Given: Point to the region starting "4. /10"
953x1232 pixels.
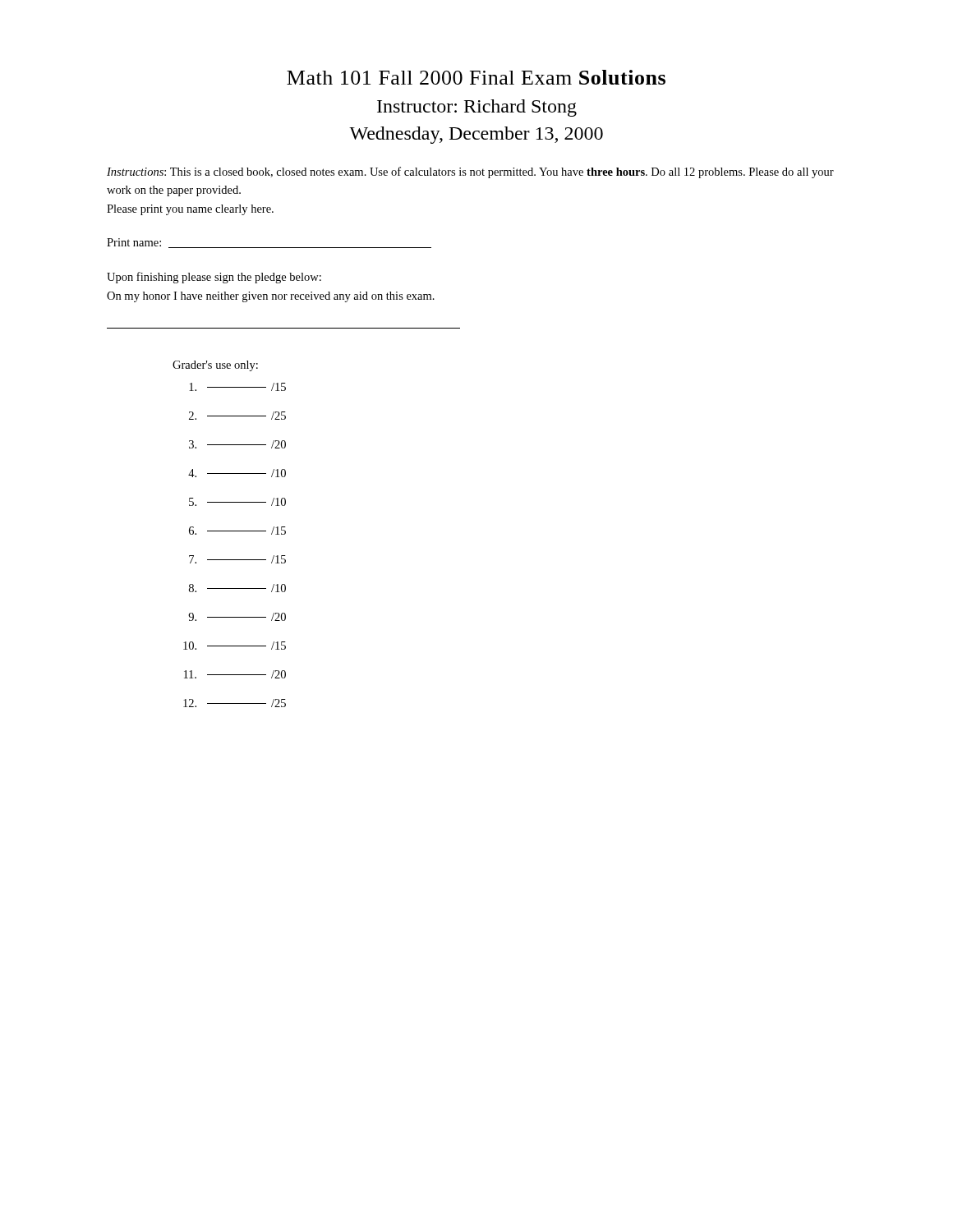Looking at the screenshot, I should point(229,474).
